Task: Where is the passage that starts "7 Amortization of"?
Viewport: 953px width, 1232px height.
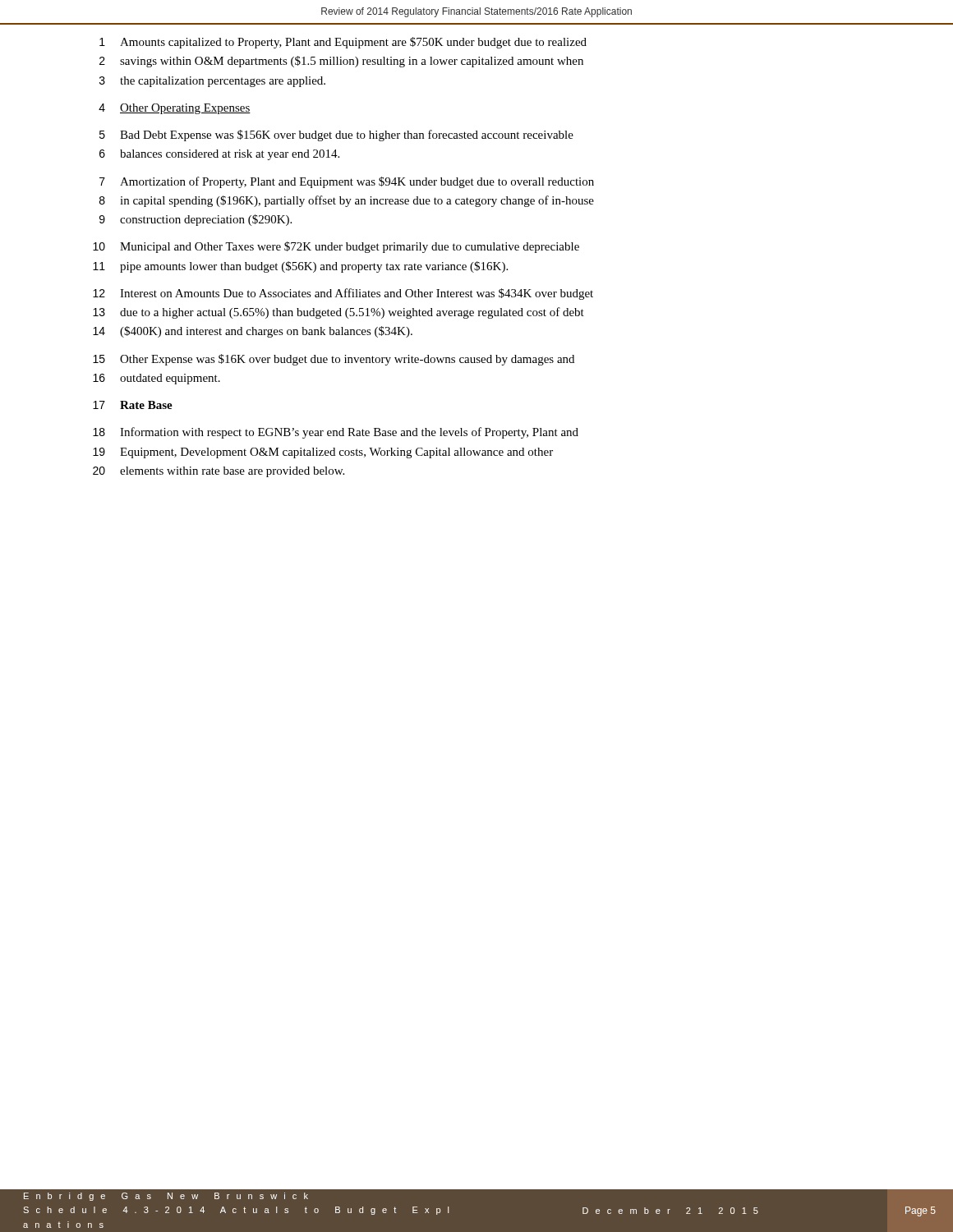Action: [x=485, y=182]
